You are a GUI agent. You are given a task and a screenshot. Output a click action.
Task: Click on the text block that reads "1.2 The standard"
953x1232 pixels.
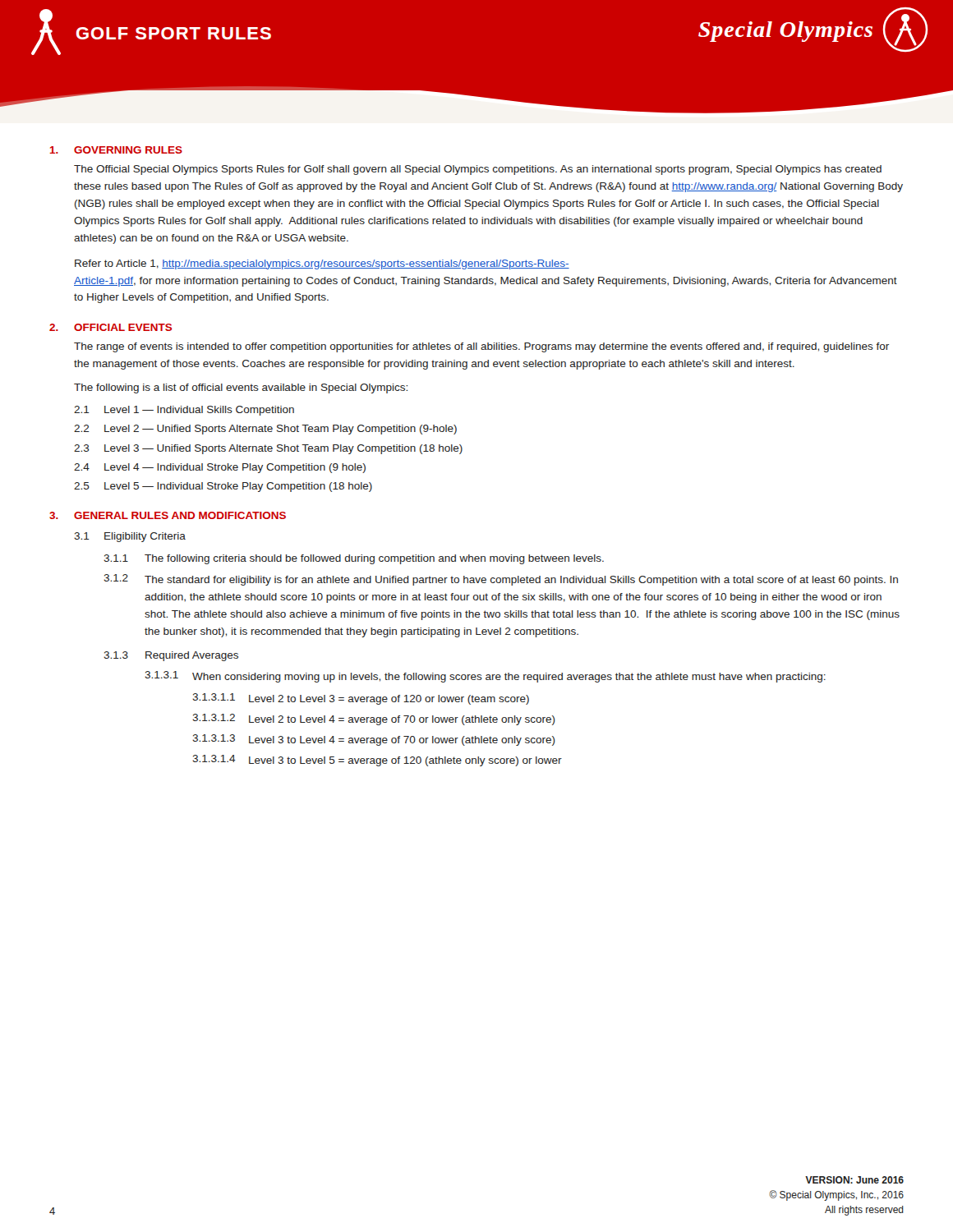tap(504, 606)
